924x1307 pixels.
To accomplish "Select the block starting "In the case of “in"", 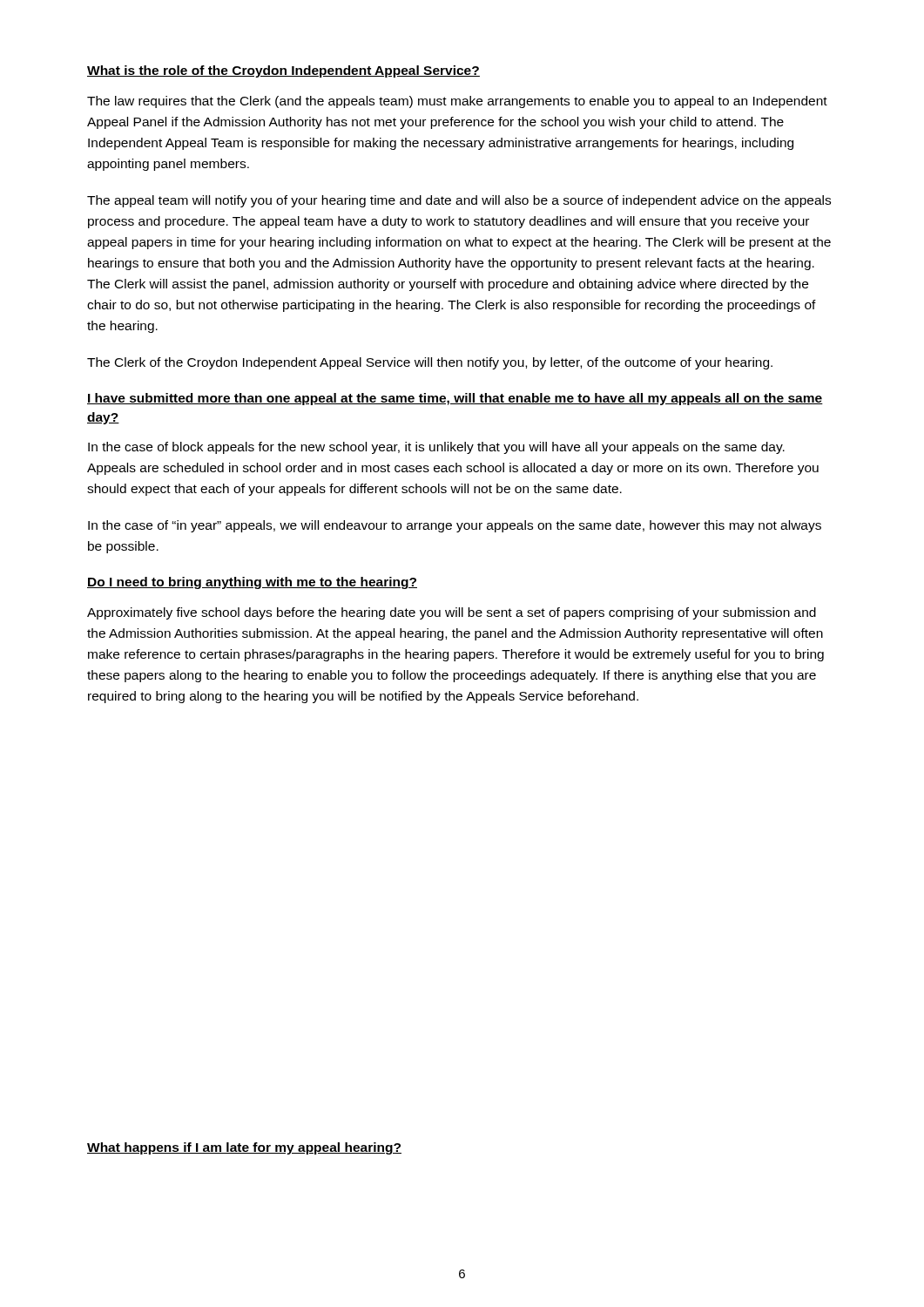I will tap(454, 536).
